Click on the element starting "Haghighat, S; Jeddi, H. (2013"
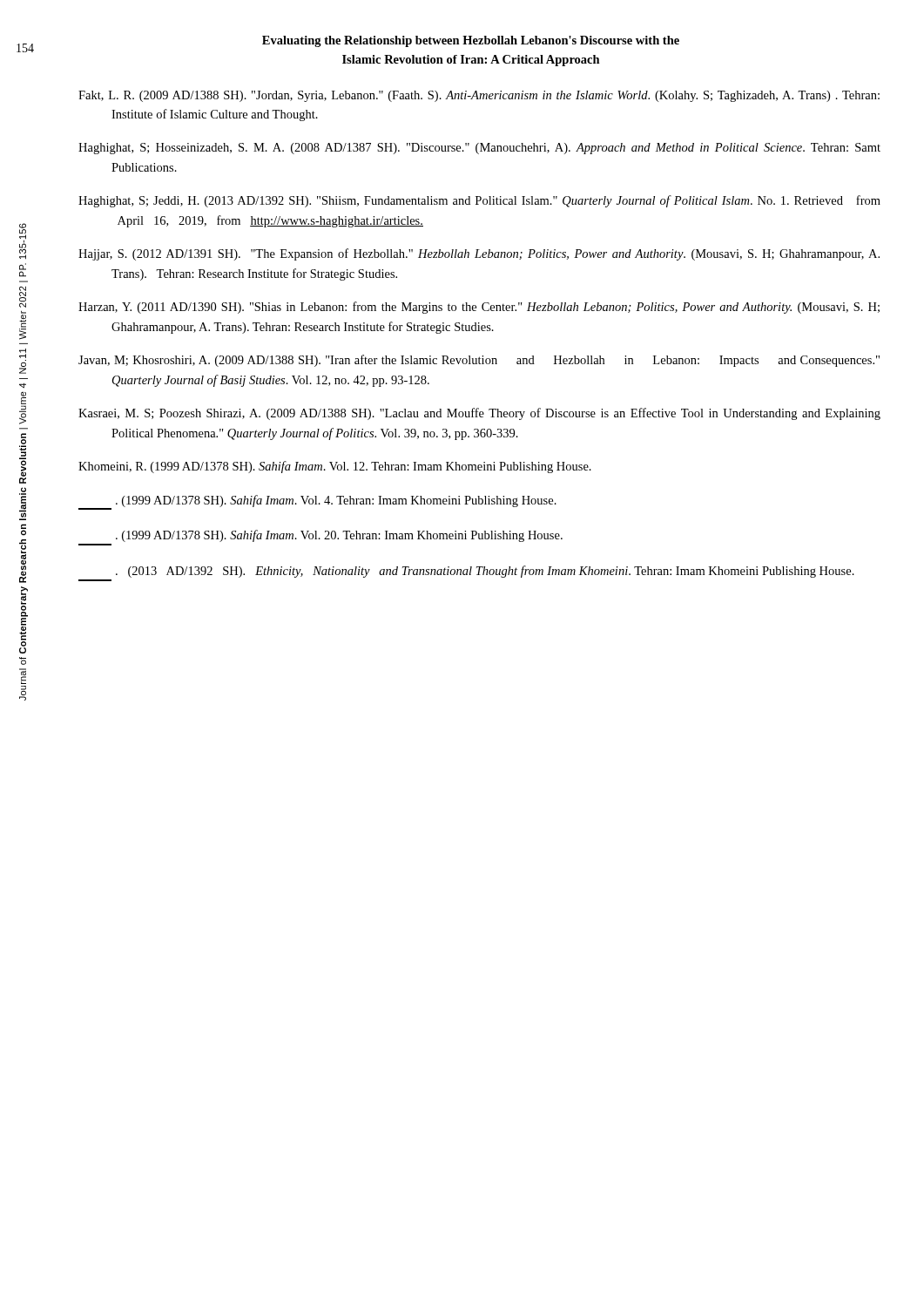Viewport: 924px width, 1307px height. pyautogui.click(x=479, y=210)
